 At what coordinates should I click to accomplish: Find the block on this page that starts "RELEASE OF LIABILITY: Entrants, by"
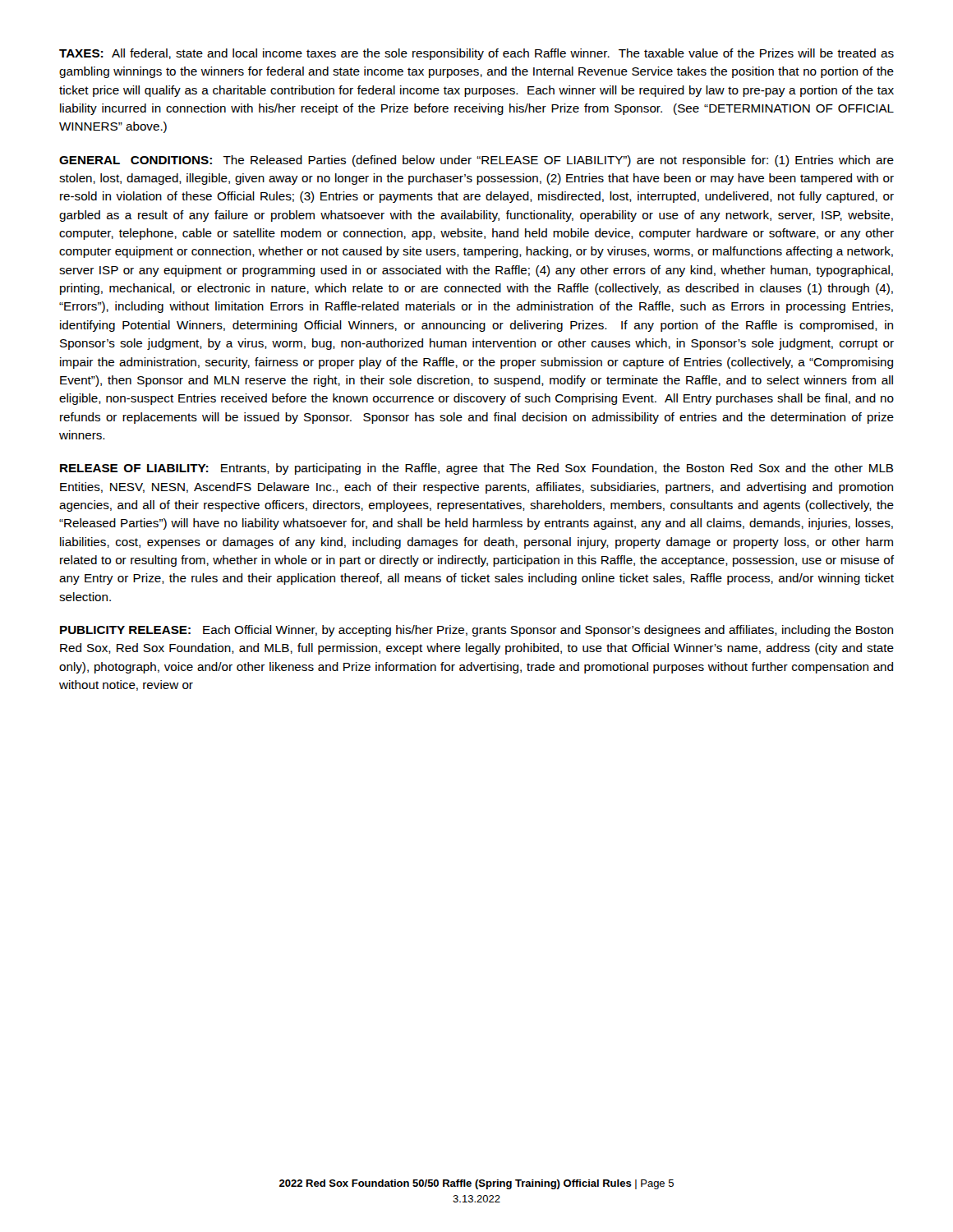[x=476, y=532]
